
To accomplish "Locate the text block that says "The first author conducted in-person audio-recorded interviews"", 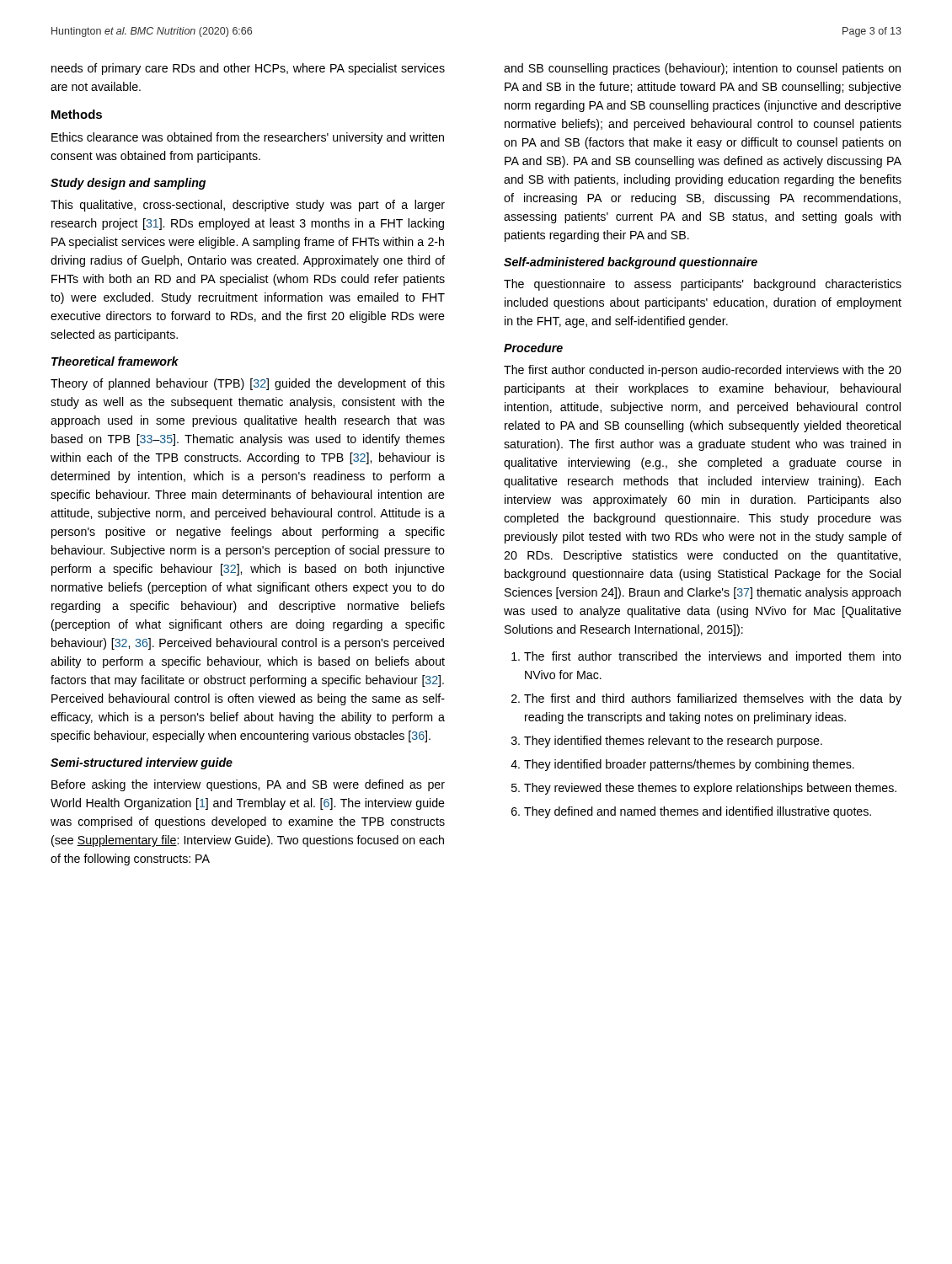I will [703, 500].
